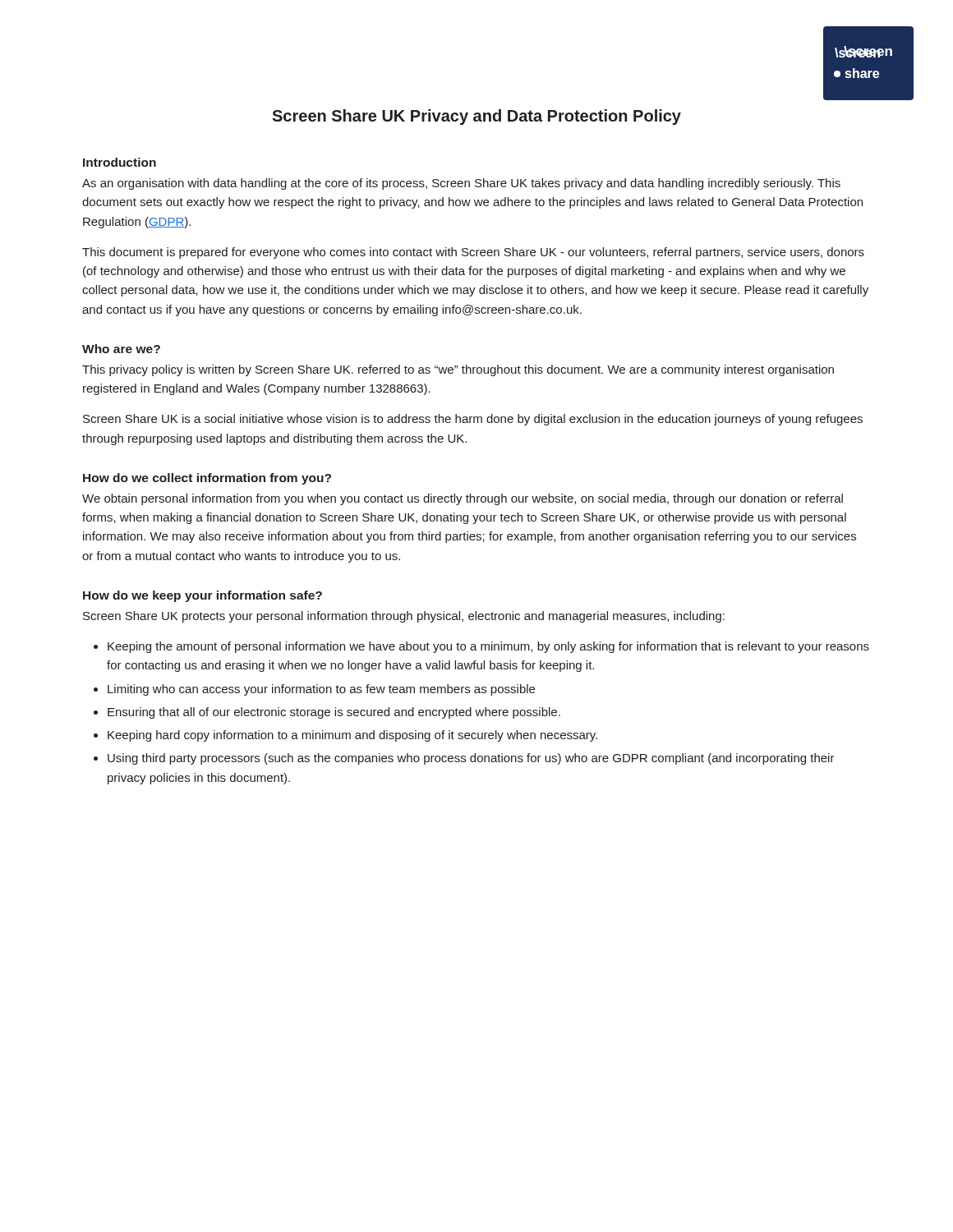
Task: Locate the text block containing "This document is prepared for everyone who comes"
Action: pos(475,280)
